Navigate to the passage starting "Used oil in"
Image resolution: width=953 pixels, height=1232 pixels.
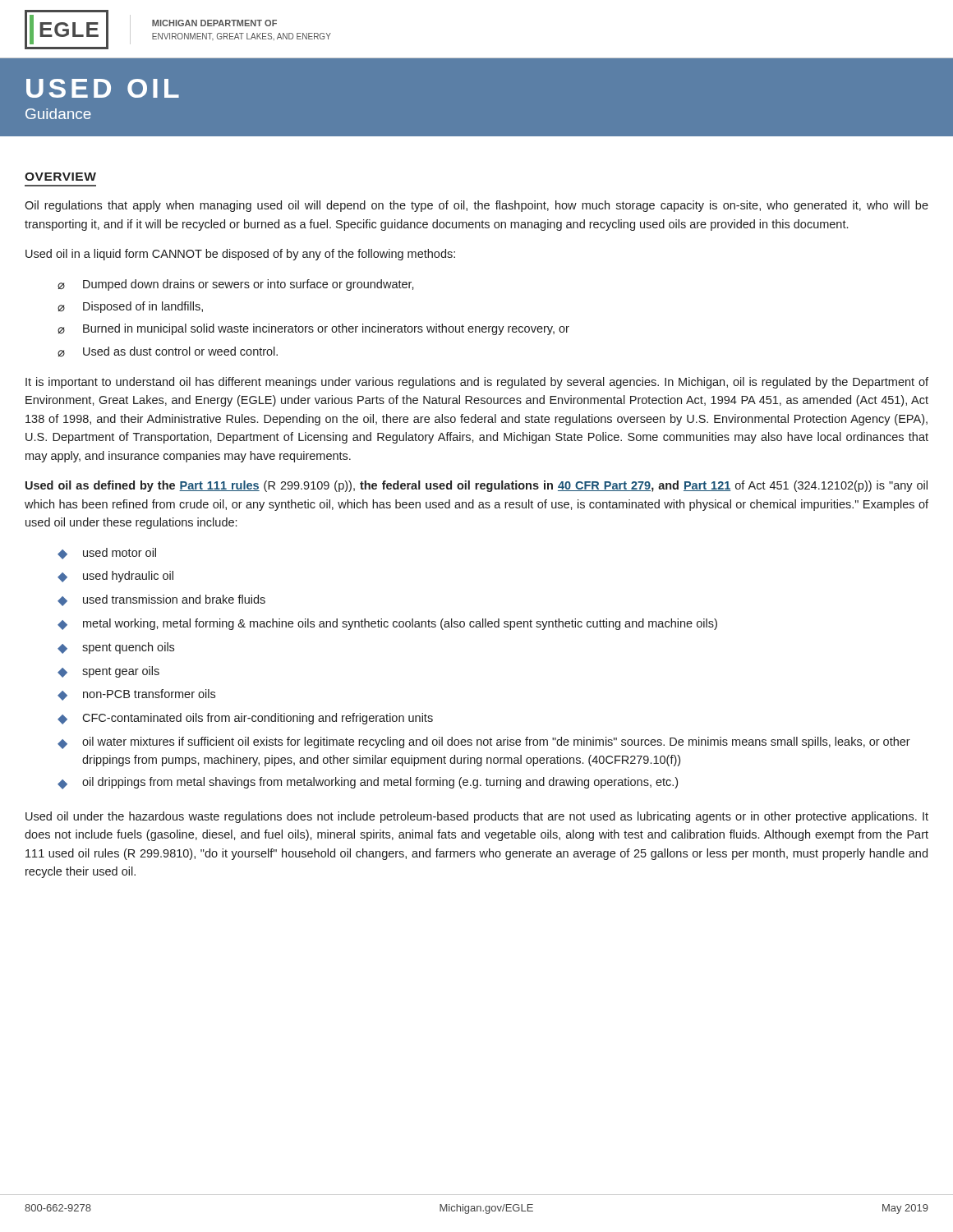pos(240,254)
